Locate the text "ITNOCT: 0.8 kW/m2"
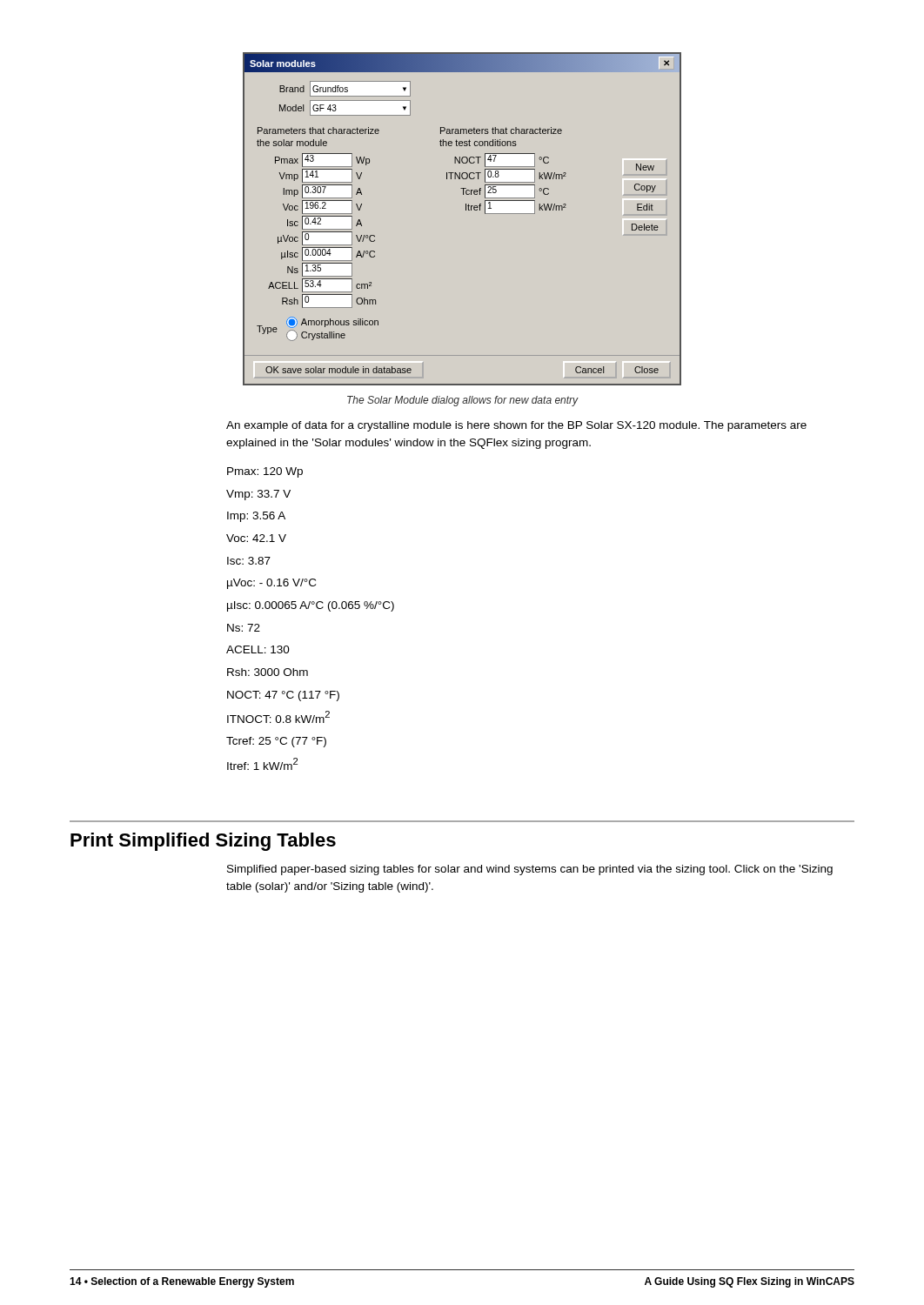The width and height of the screenshot is (924, 1305). point(278,717)
